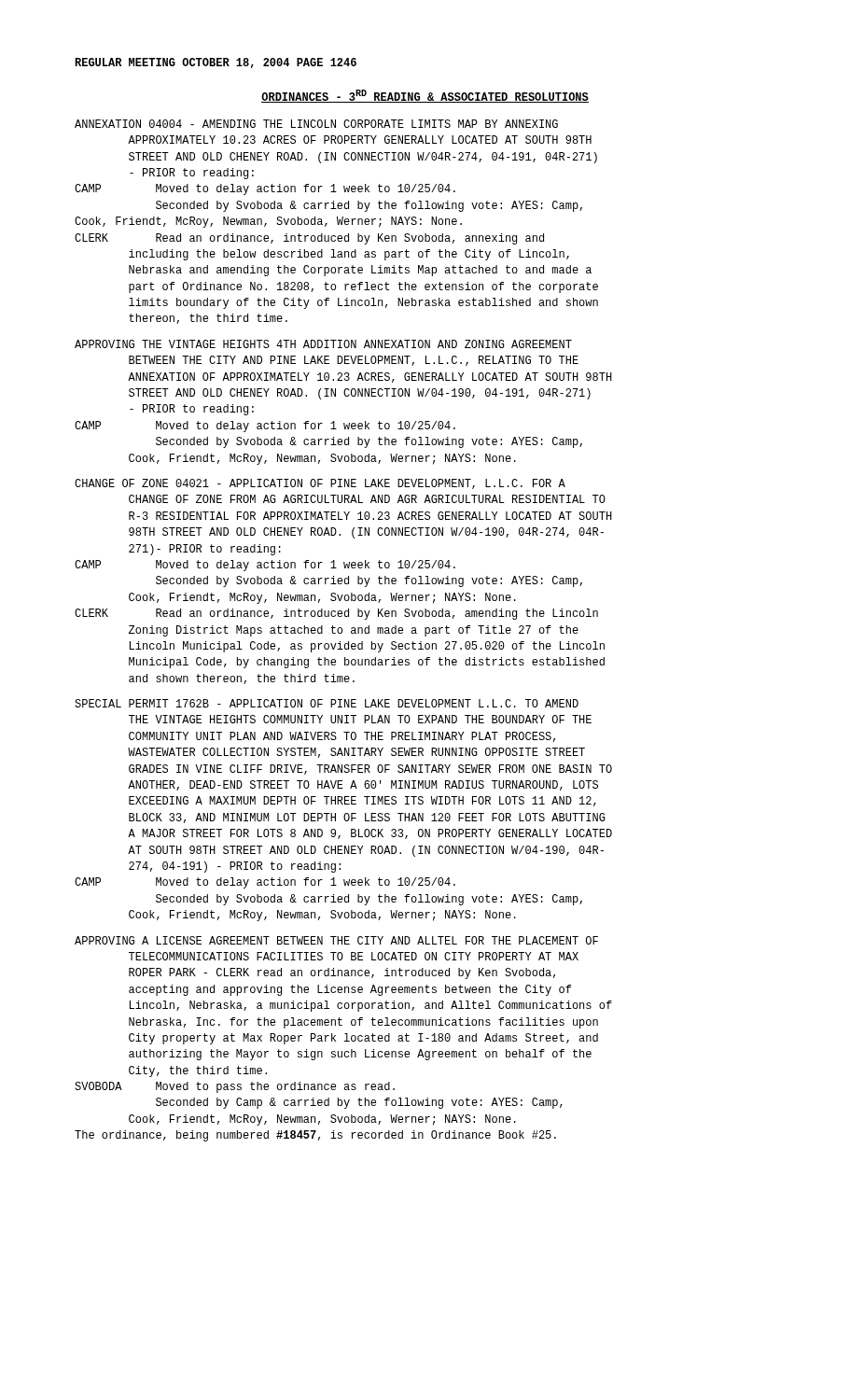Find the element starting "APPROVING A LICENSE"
850x1400 pixels.
click(x=343, y=1039)
